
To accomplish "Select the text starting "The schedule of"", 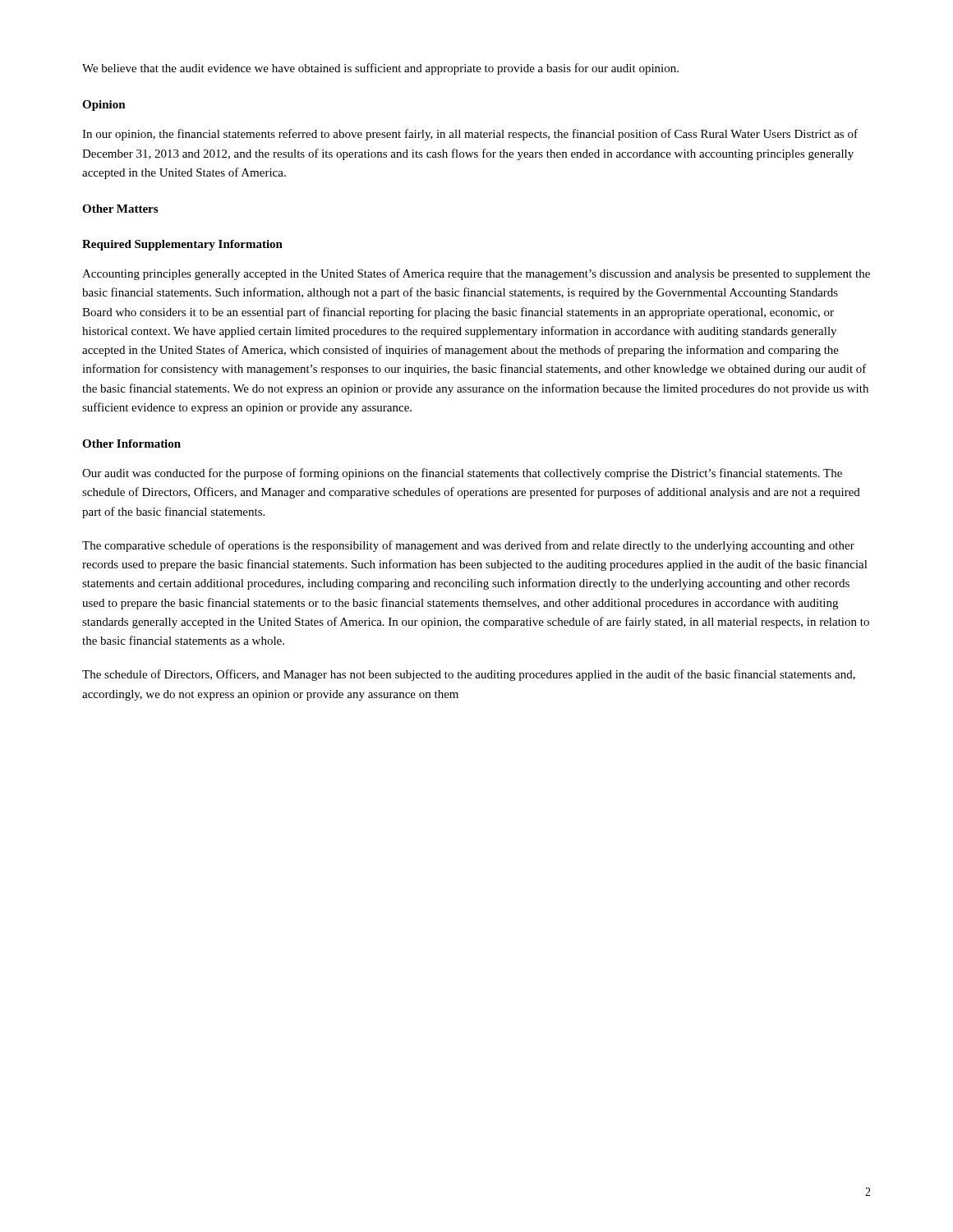I will [469, 684].
